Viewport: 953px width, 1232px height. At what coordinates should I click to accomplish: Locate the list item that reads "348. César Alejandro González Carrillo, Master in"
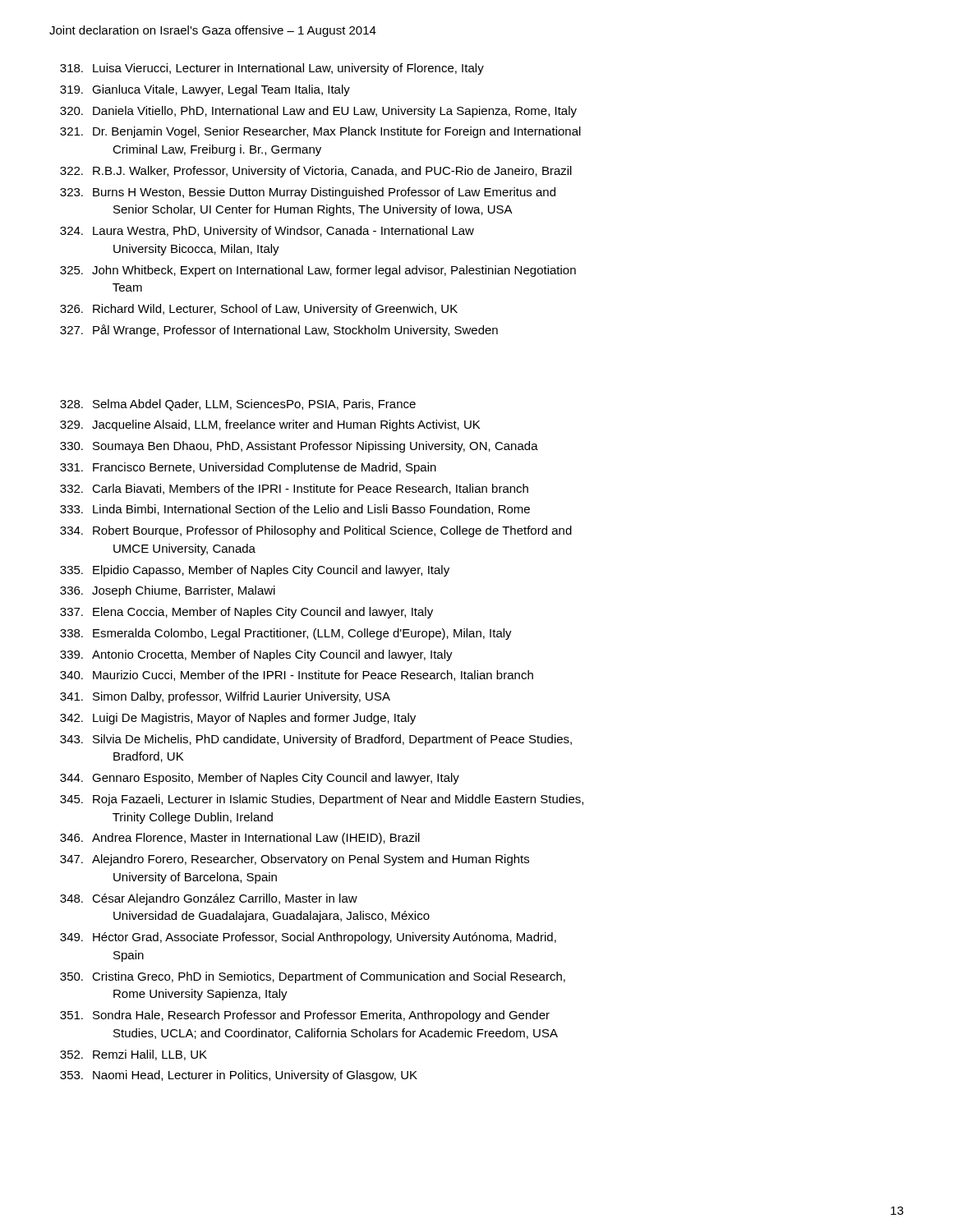tap(261, 906)
